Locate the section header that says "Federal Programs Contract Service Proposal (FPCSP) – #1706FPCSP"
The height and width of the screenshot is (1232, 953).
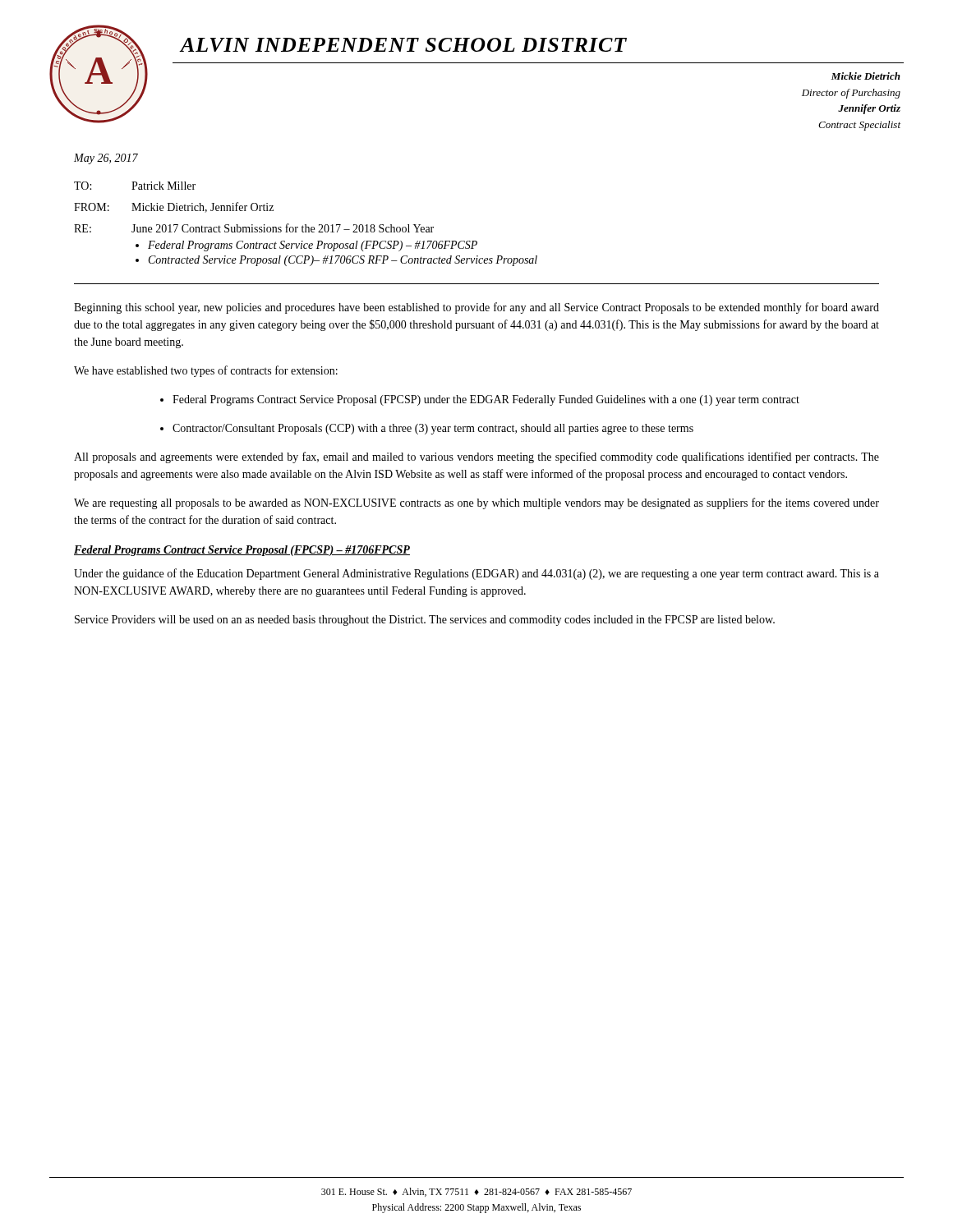click(242, 550)
